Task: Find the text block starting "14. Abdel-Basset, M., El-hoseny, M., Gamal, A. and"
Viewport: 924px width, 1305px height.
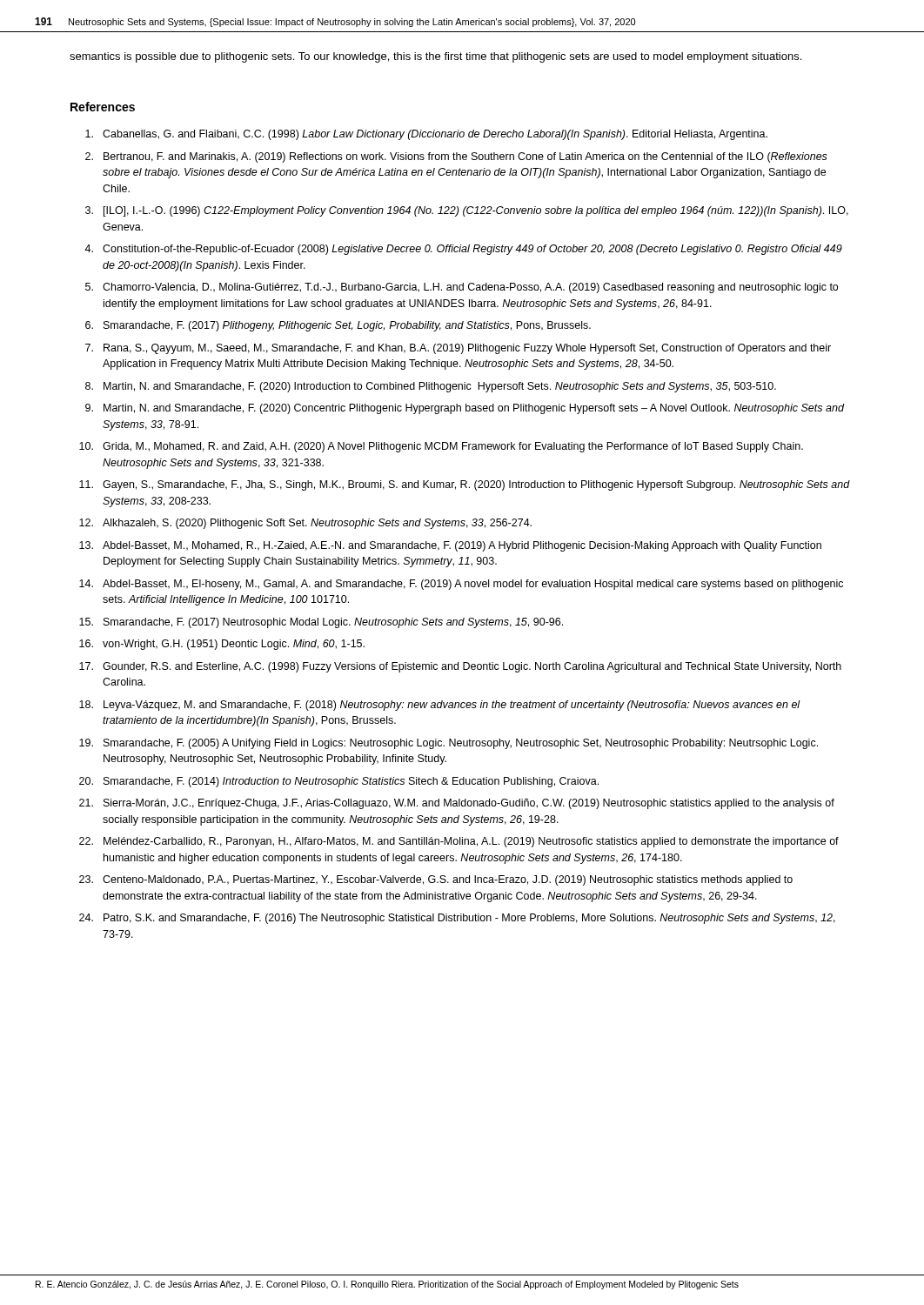Action: click(x=462, y=592)
